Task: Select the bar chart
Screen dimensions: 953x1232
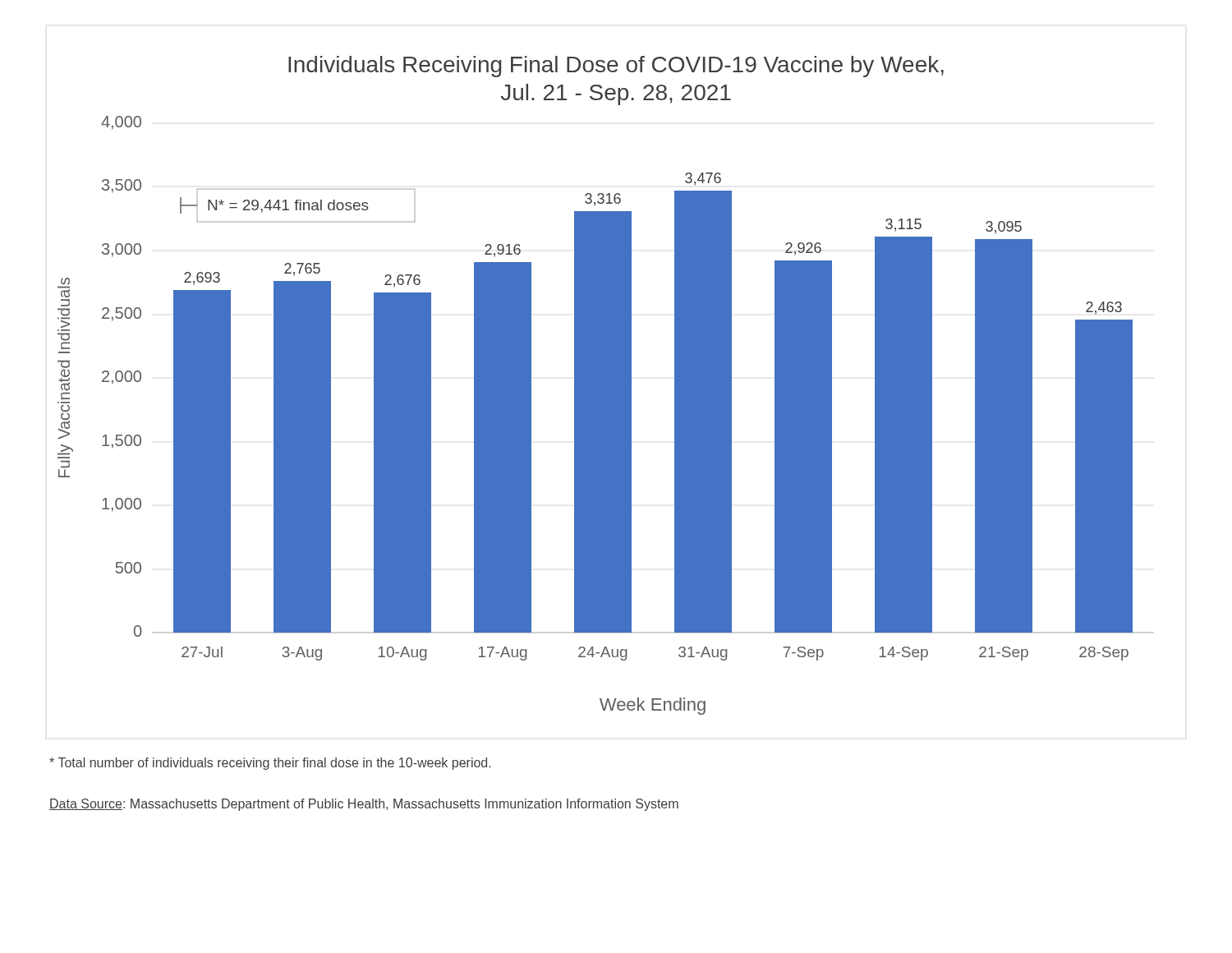Action: [616, 382]
